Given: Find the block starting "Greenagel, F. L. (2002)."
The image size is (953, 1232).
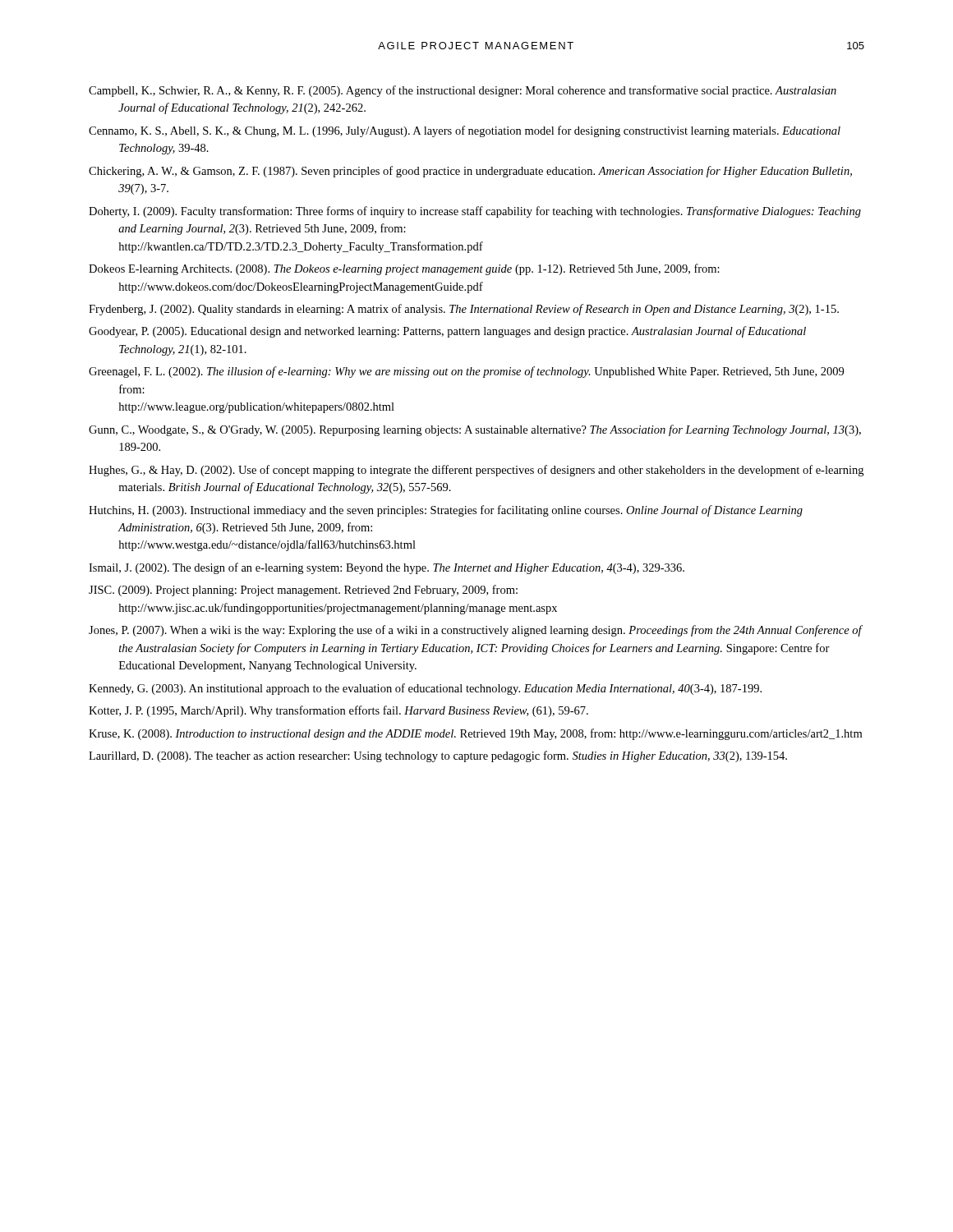Looking at the screenshot, I should coord(466,372).
